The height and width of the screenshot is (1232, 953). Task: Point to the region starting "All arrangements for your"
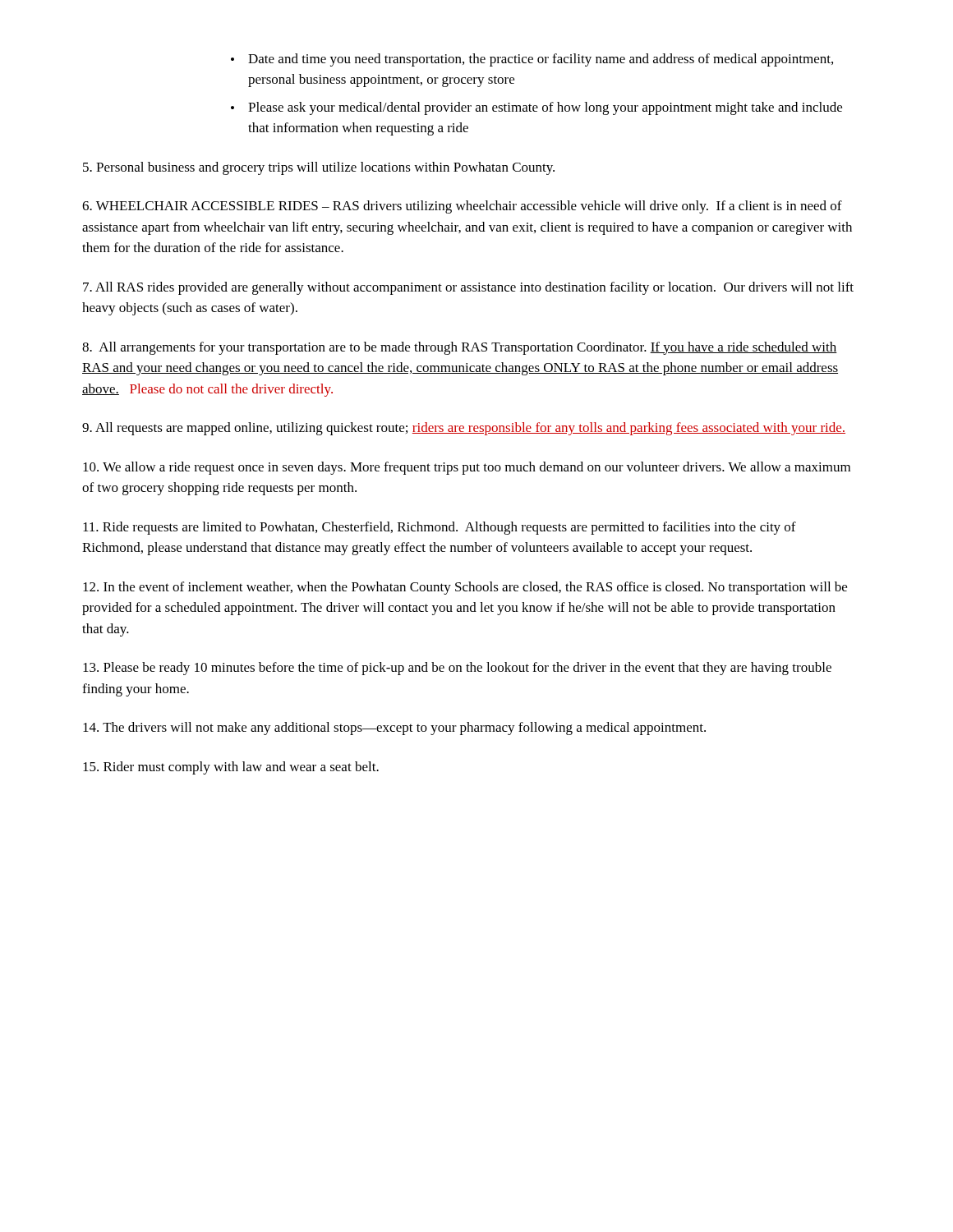point(460,368)
